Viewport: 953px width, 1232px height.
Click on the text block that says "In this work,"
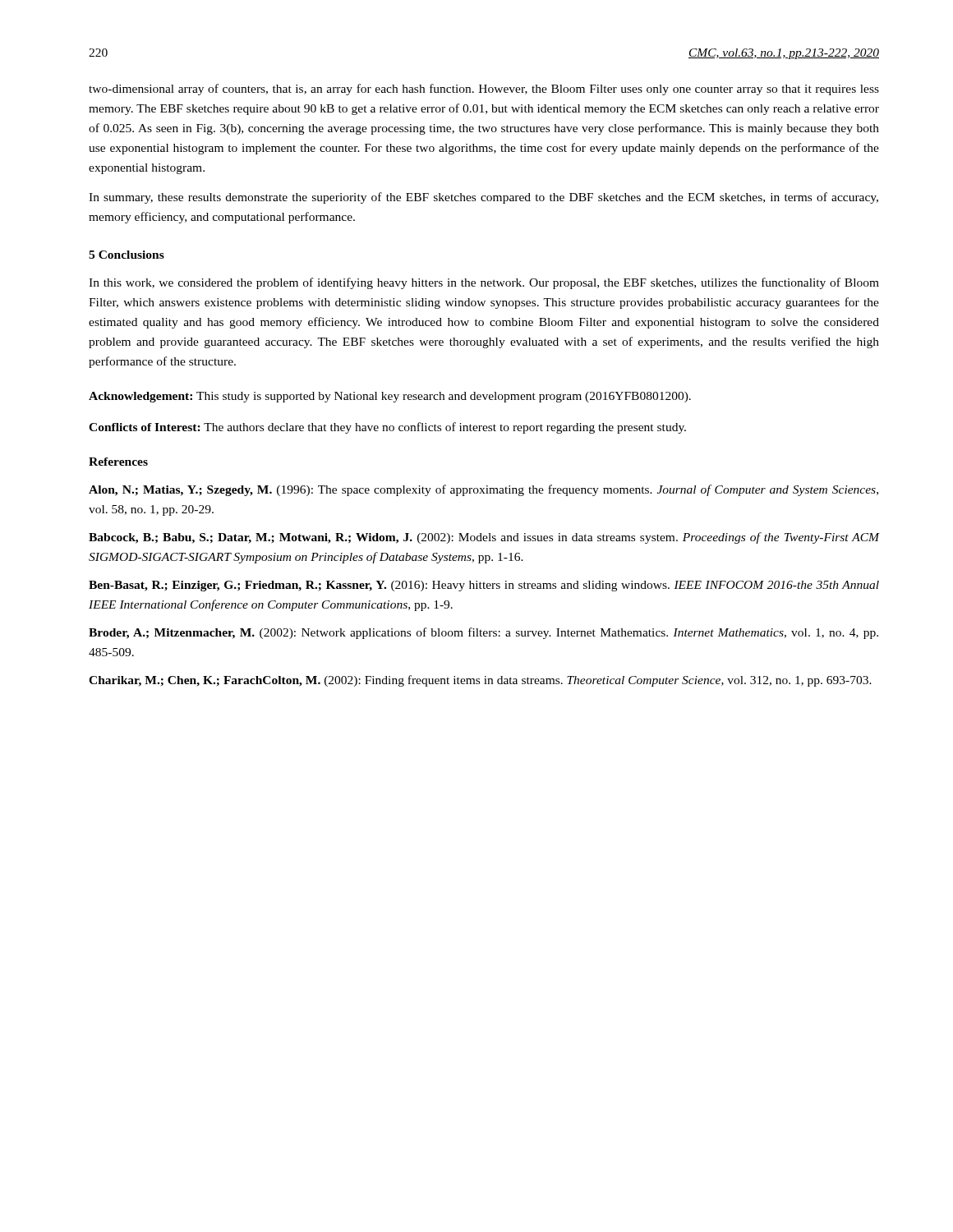coord(484,322)
